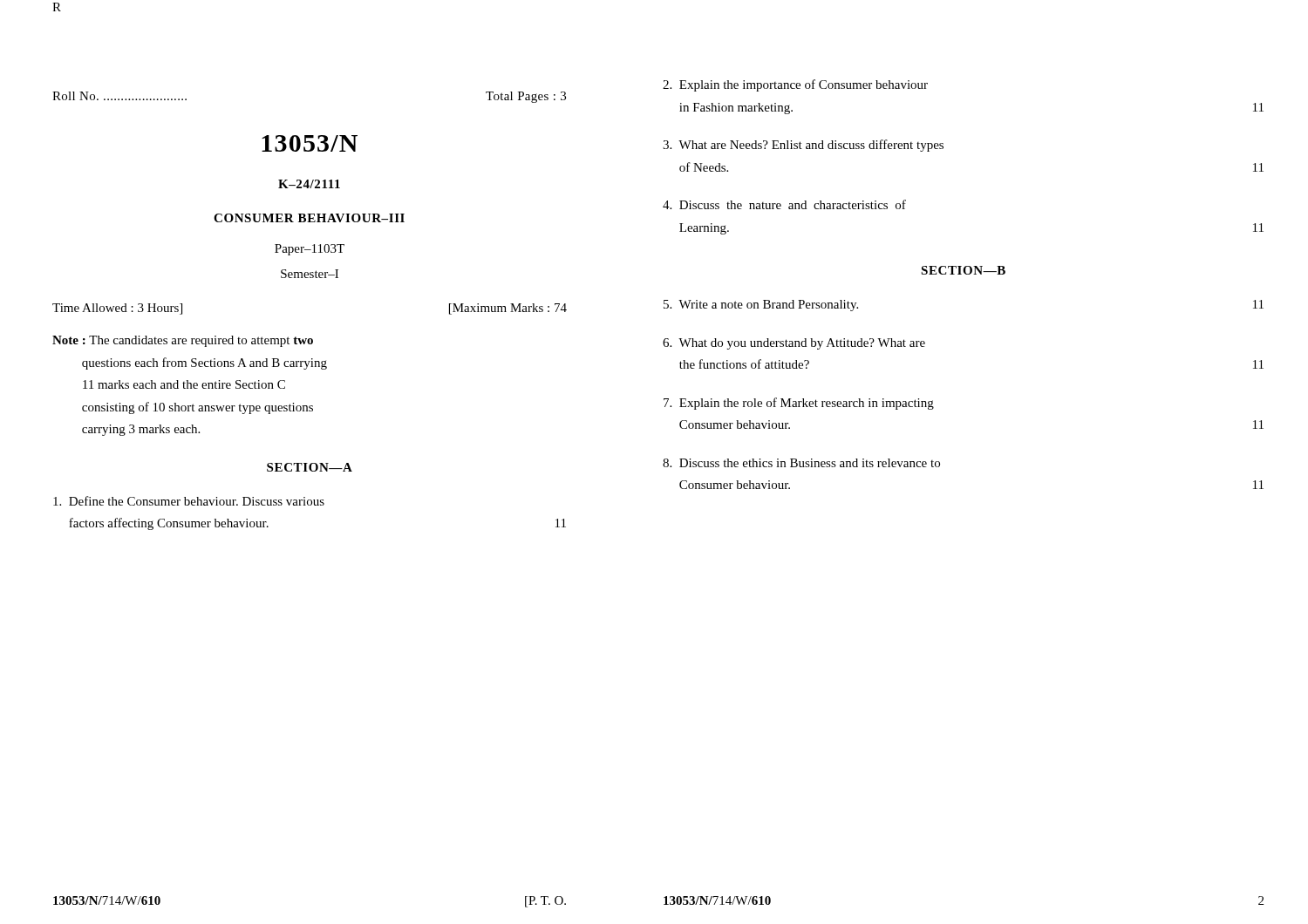The height and width of the screenshot is (924, 1308).
Task: Find the region starting "7. Explain the role of Market research"
Action: (799, 404)
